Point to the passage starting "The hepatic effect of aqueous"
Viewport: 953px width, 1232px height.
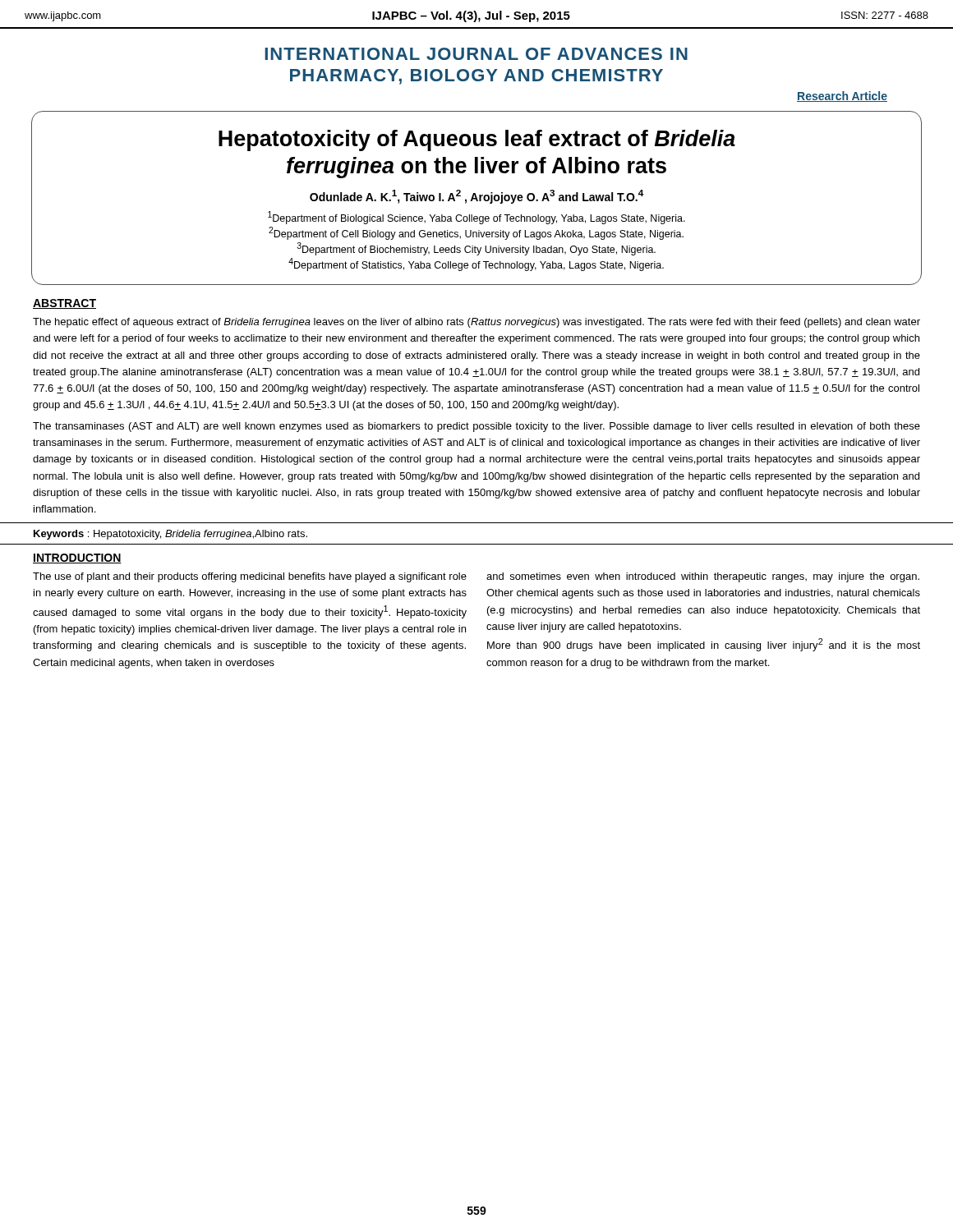[x=476, y=363]
